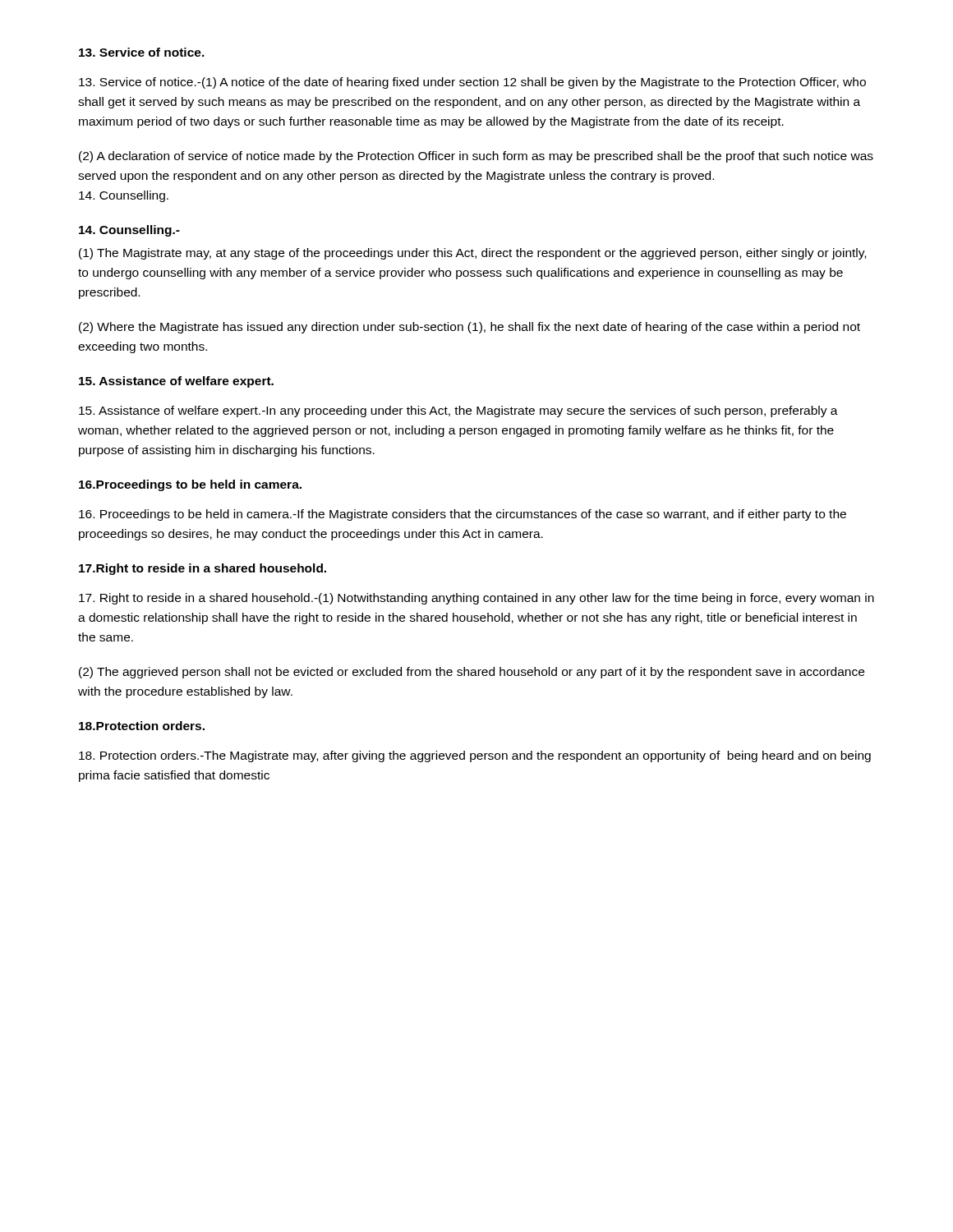Locate the text block containing "(2) A declaration of"
The width and height of the screenshot is (953, 1232).
pos(476,175)
